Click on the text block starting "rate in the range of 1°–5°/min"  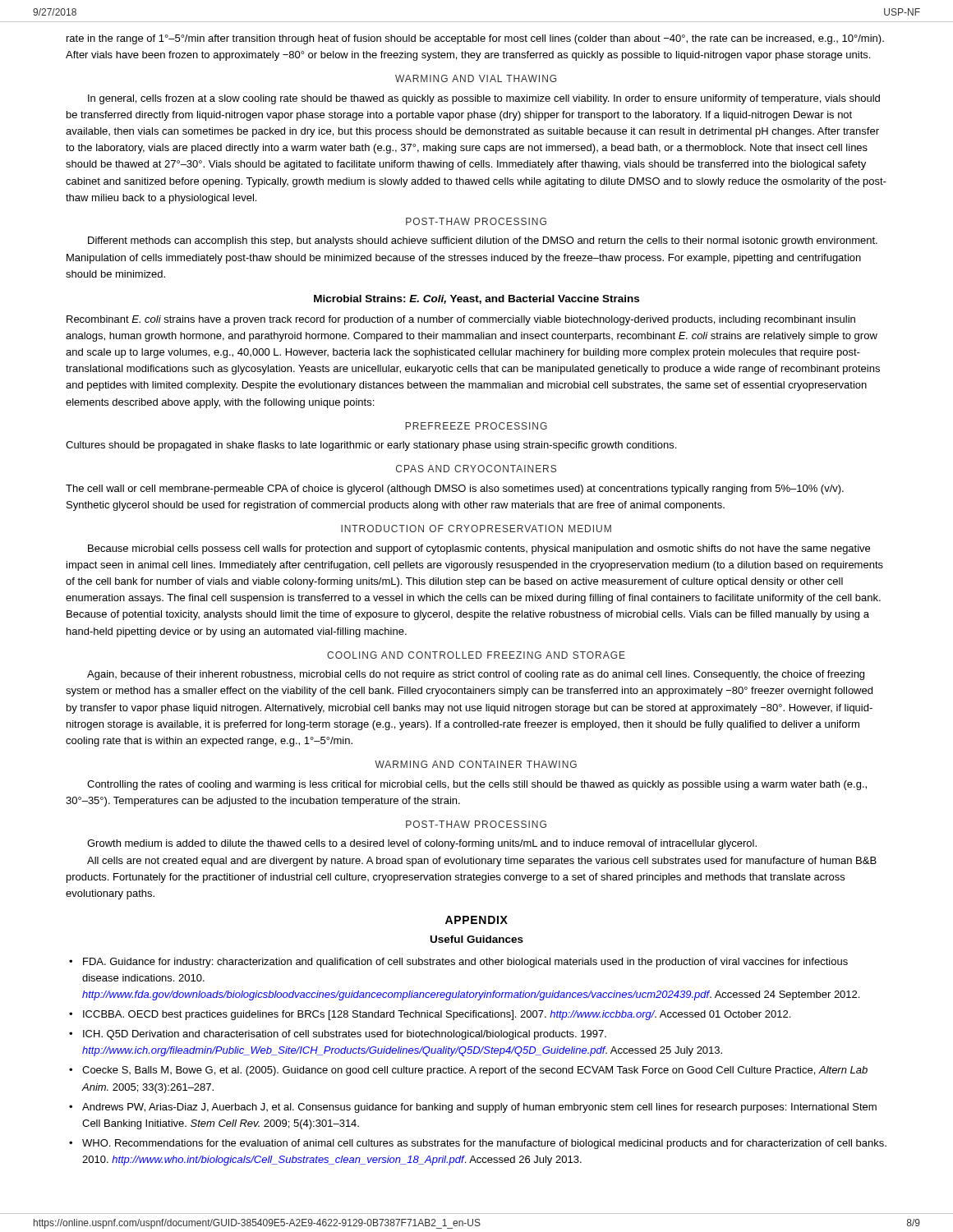coord(476,47)
